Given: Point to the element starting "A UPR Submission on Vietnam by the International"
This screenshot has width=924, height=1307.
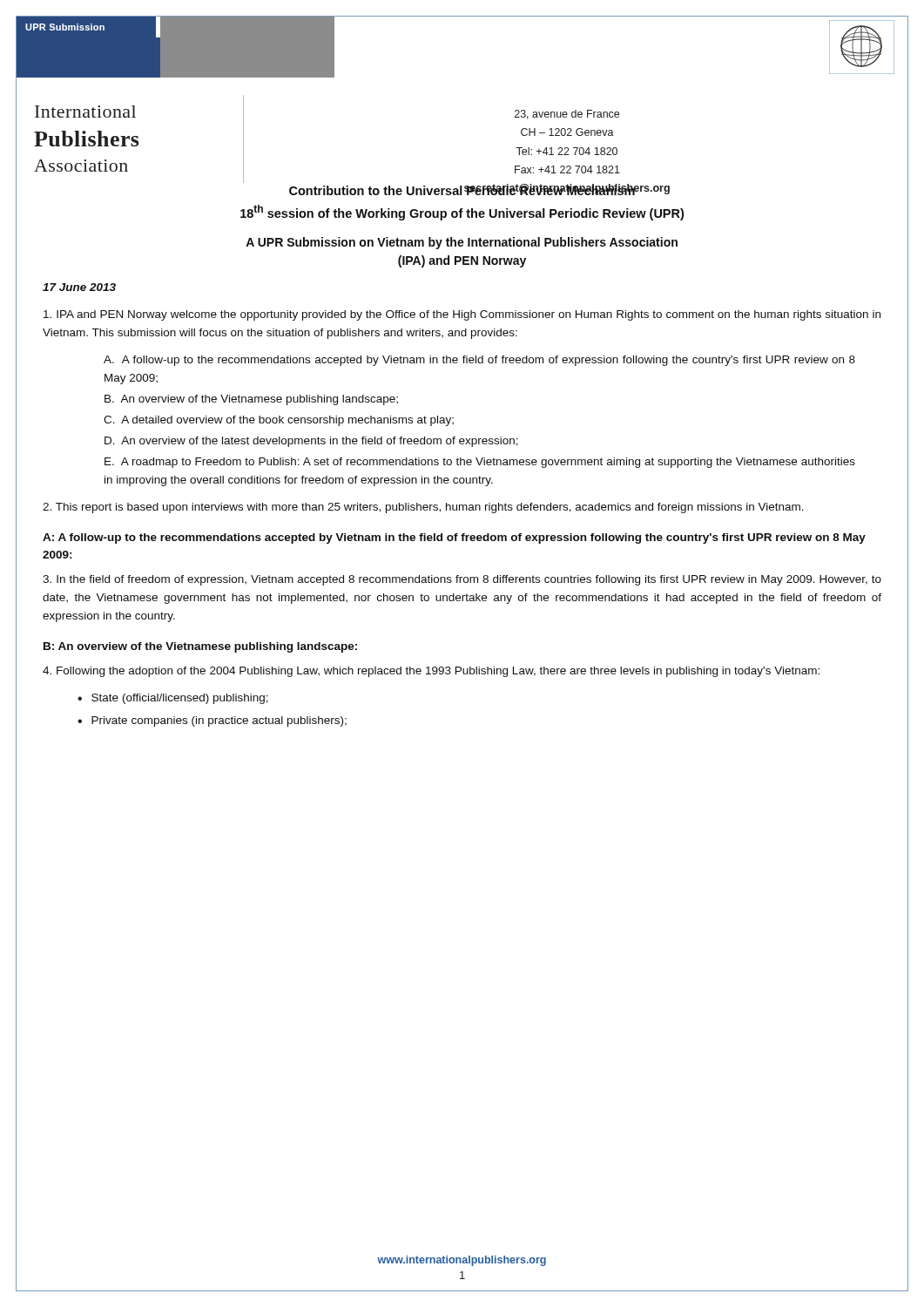Looking at the screenshot, I should coord(462,252).
